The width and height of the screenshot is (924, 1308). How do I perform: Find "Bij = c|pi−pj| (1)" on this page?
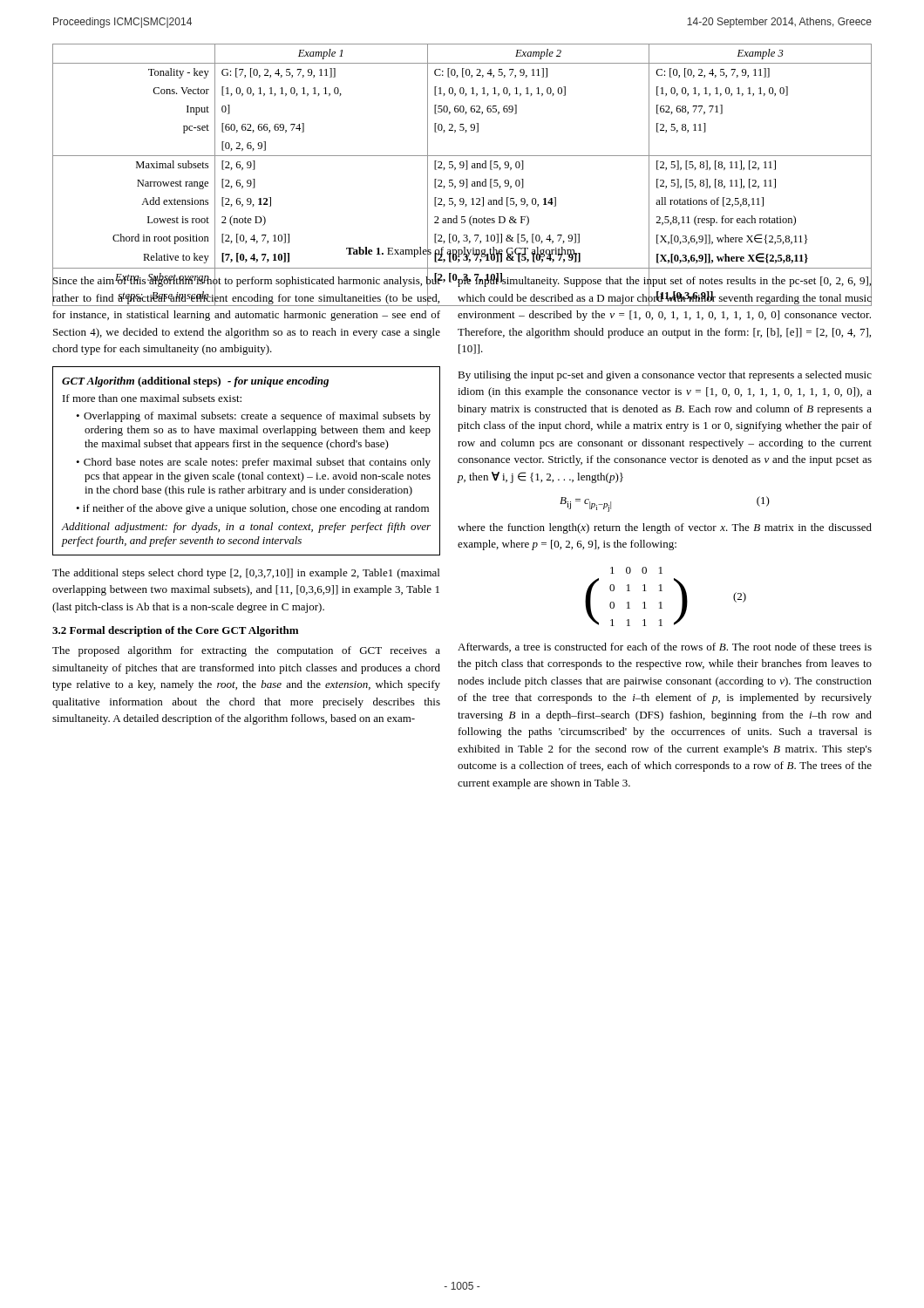[590, 504]
